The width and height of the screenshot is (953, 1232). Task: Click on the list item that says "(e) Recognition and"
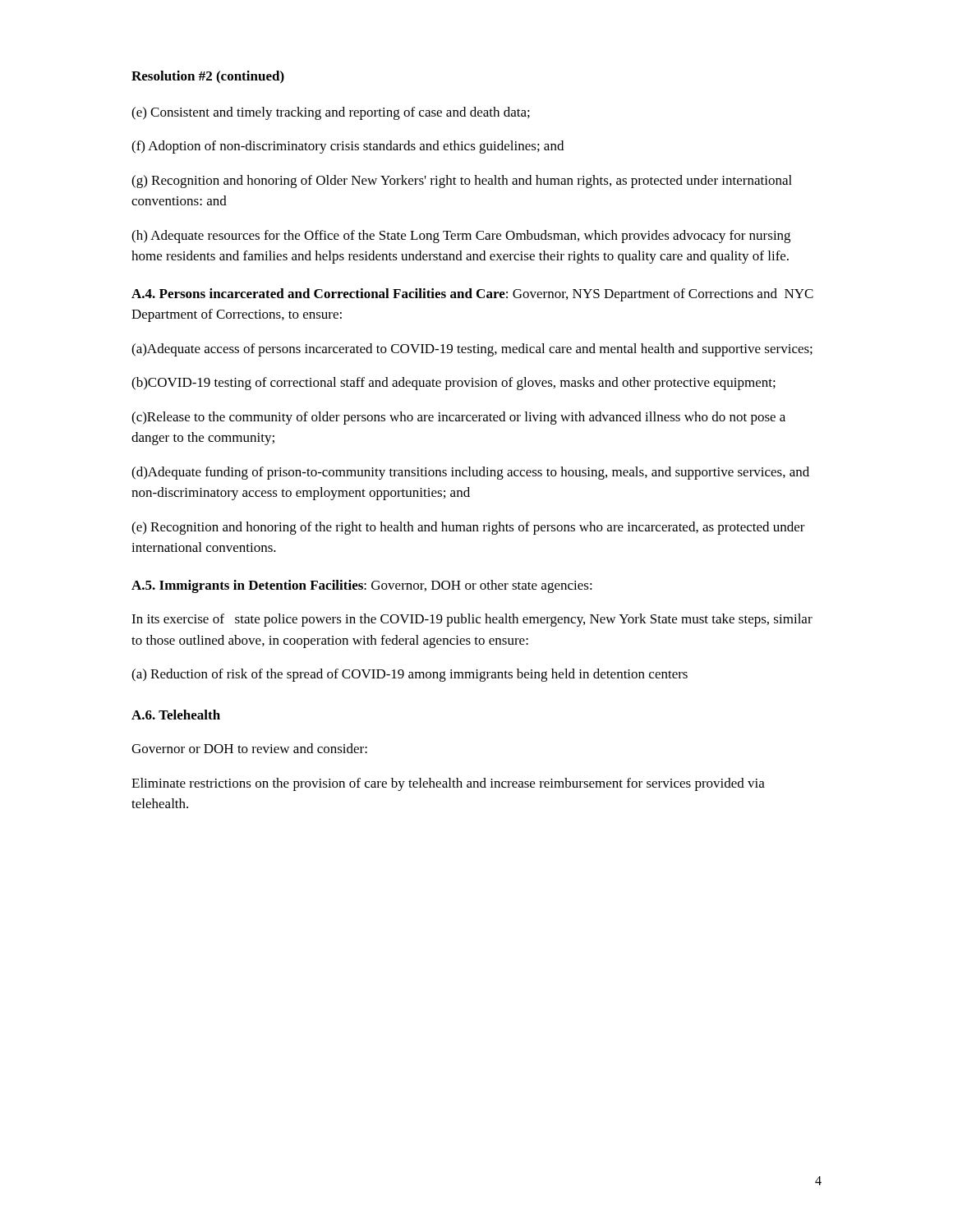[x=468, y=537]
